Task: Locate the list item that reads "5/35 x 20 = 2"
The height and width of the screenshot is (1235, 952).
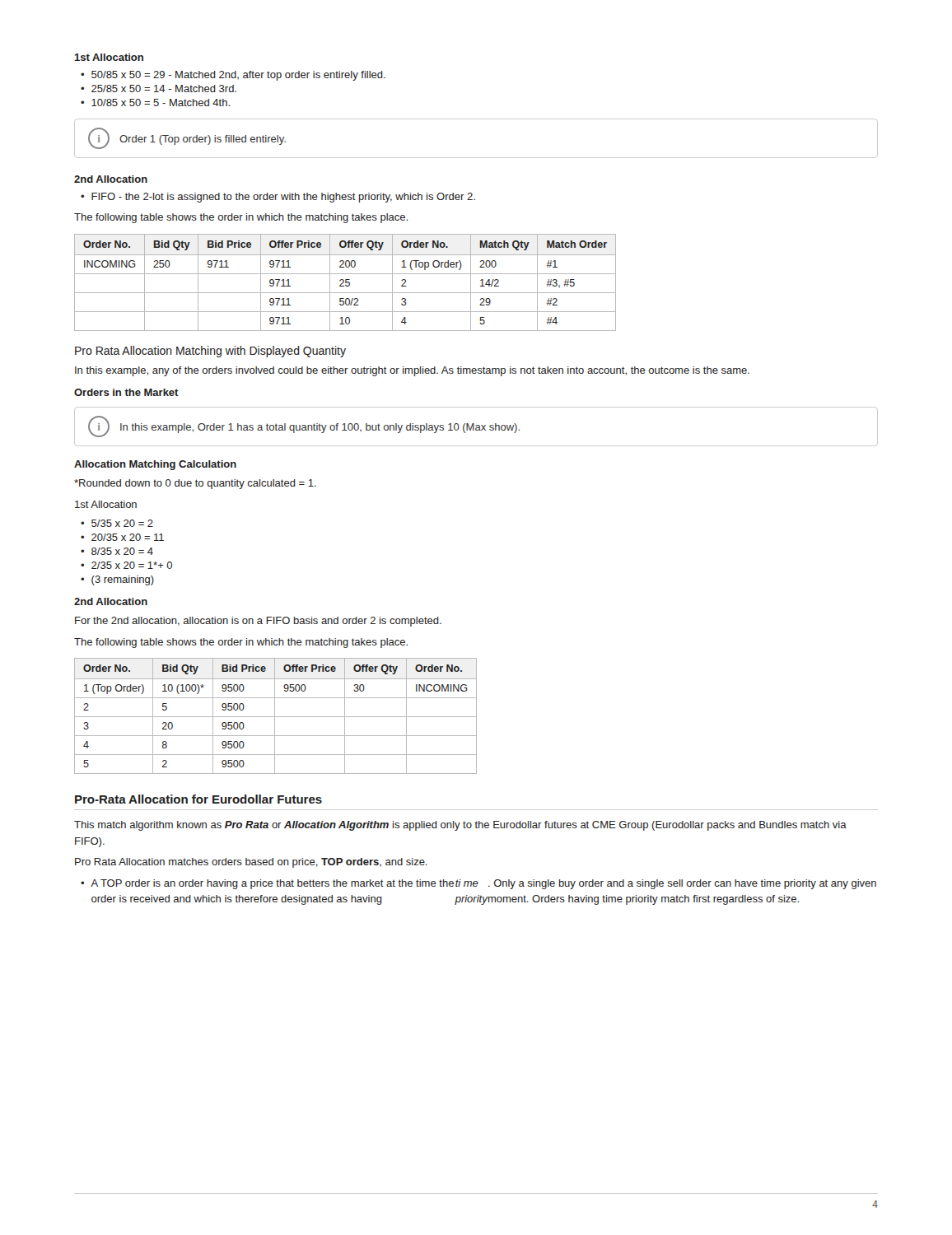Action: (x=122, y=523)
